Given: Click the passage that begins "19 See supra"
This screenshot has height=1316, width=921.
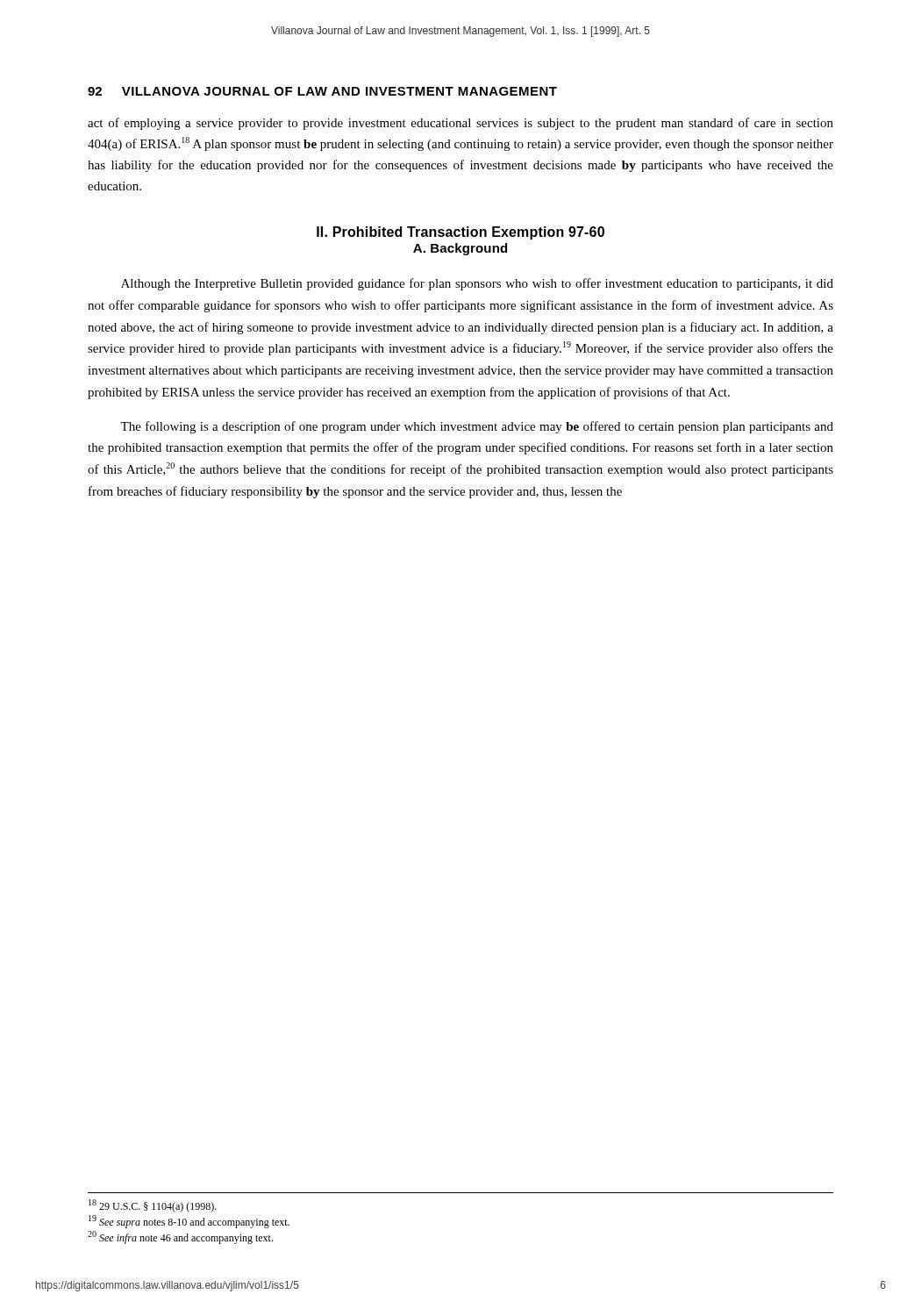Looking at the screenshot, I should pyautogui.click(x=189, y=1221).
